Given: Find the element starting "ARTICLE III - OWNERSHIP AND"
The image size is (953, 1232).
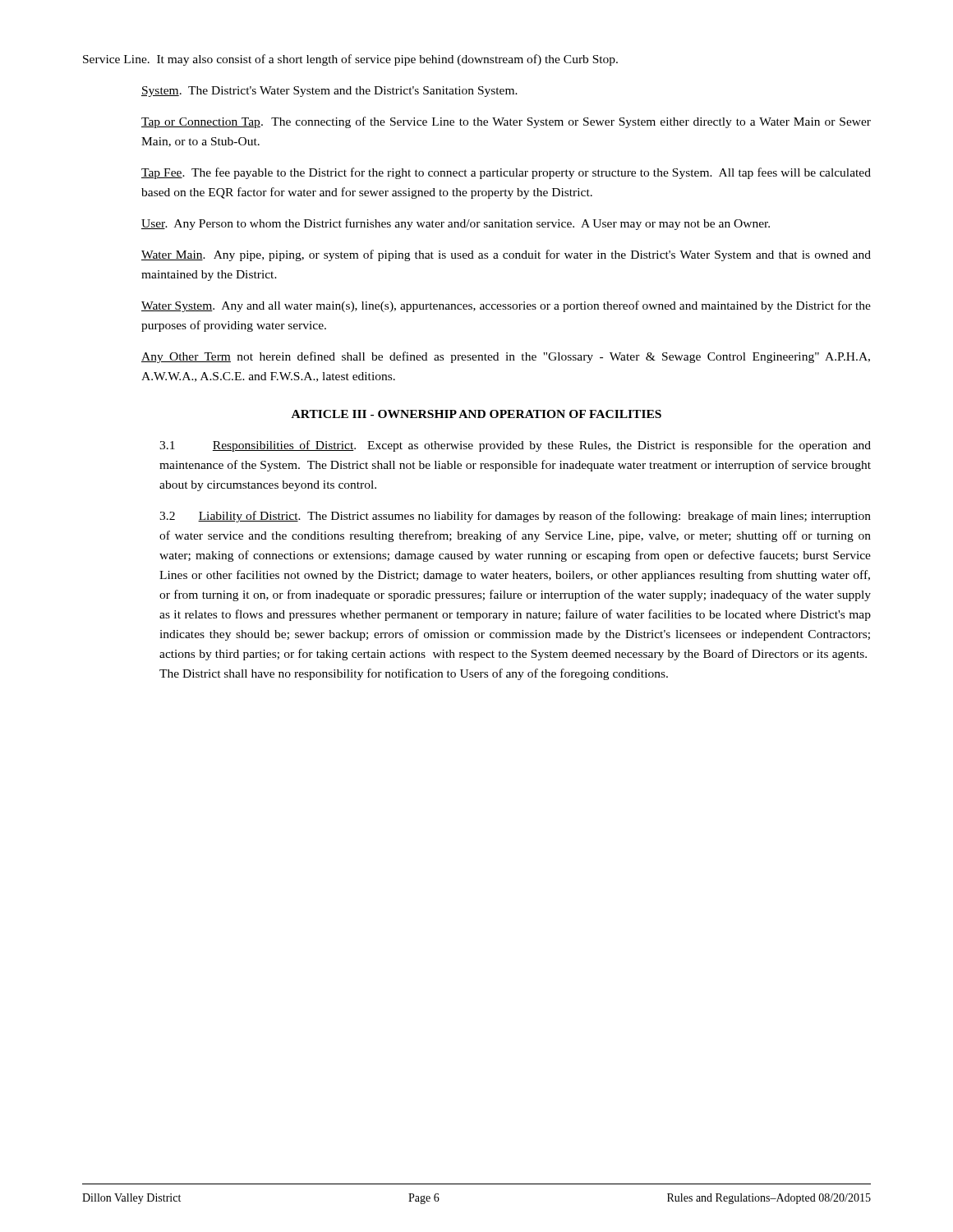Looking at the screenshot, I should tap(476, 414).
